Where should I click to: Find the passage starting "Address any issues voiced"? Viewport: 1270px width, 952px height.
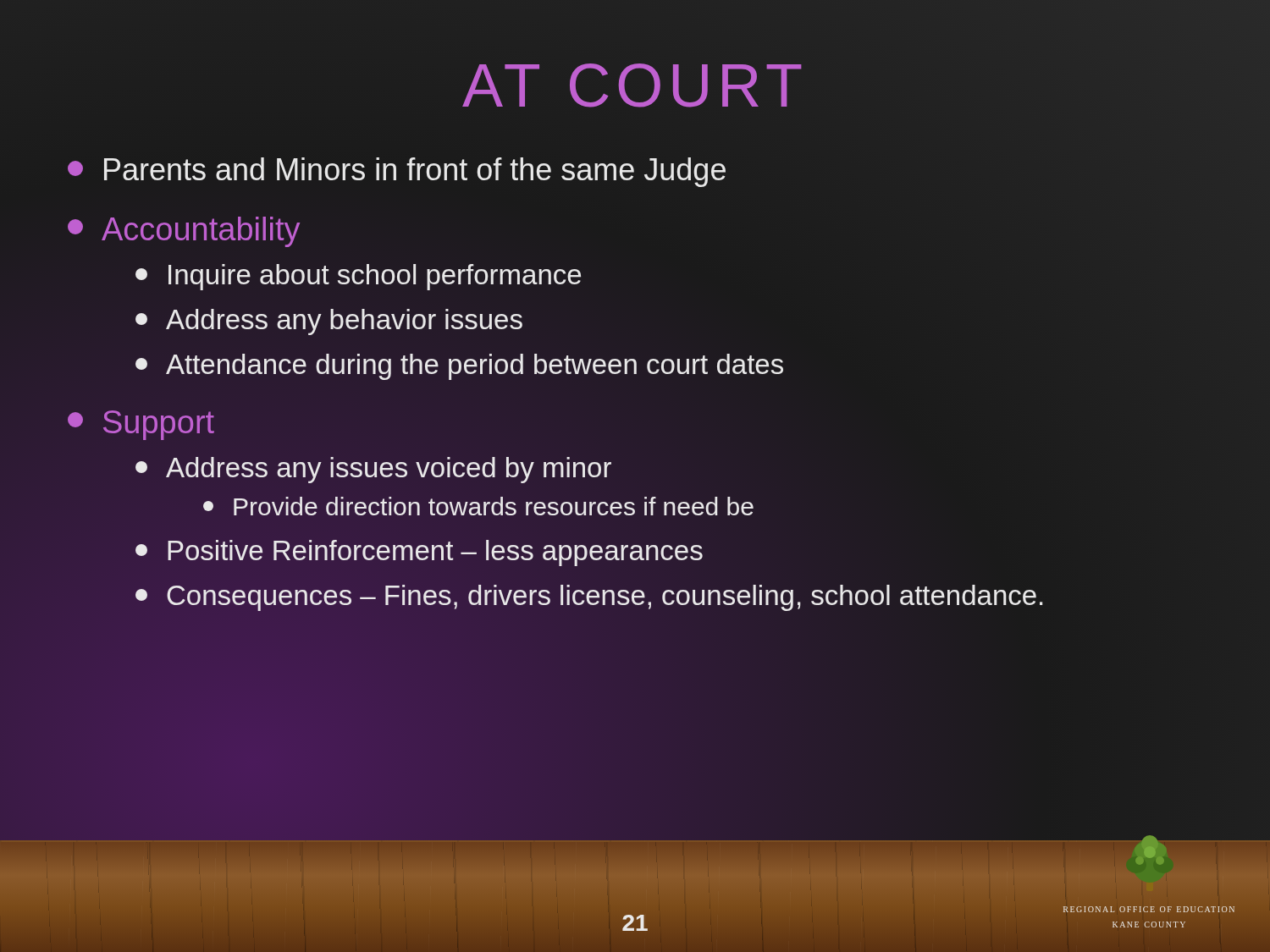pyautogui.click(x=374, y=469)
